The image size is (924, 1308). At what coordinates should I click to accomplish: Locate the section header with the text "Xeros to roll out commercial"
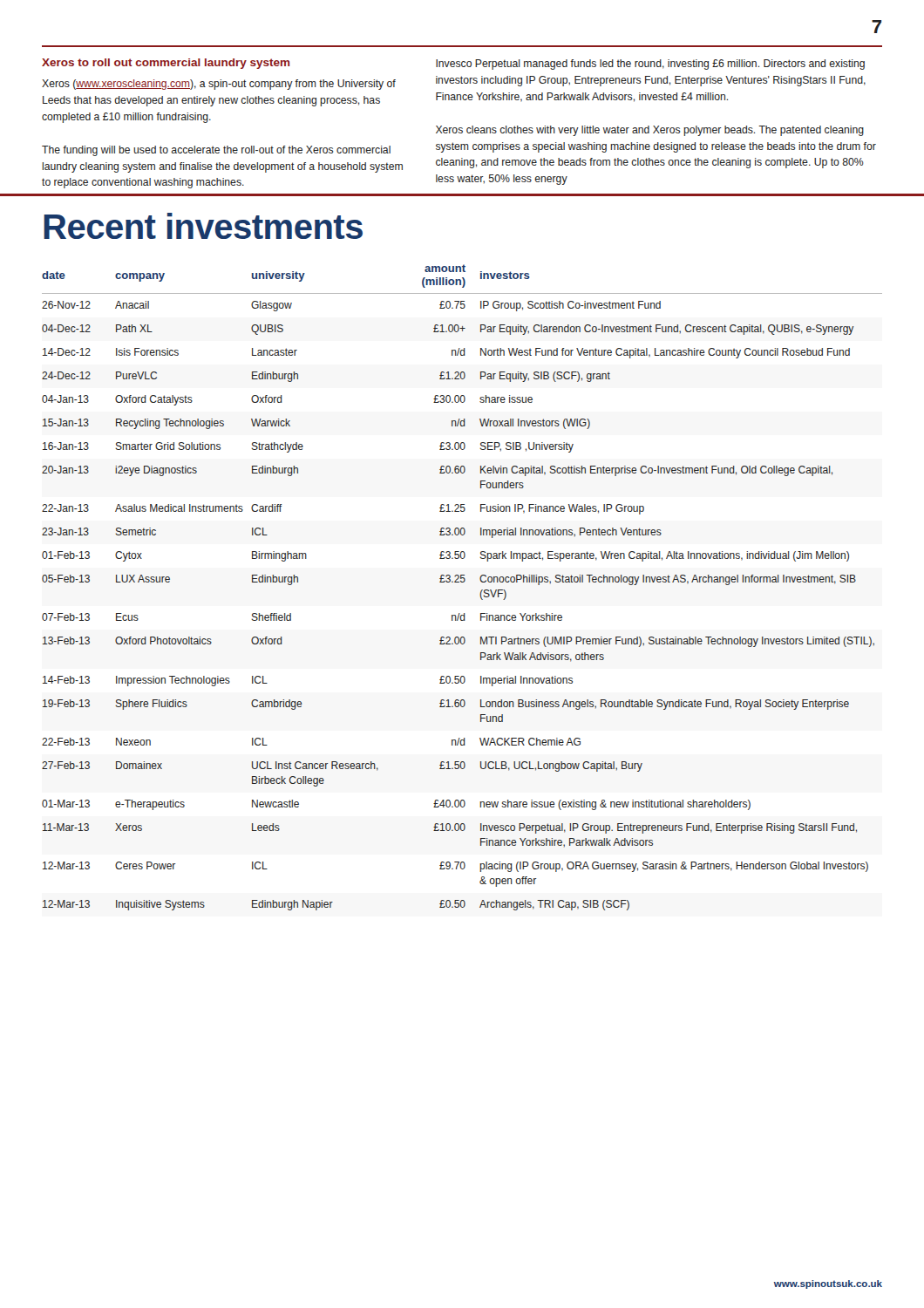click(x=166, y=62)
